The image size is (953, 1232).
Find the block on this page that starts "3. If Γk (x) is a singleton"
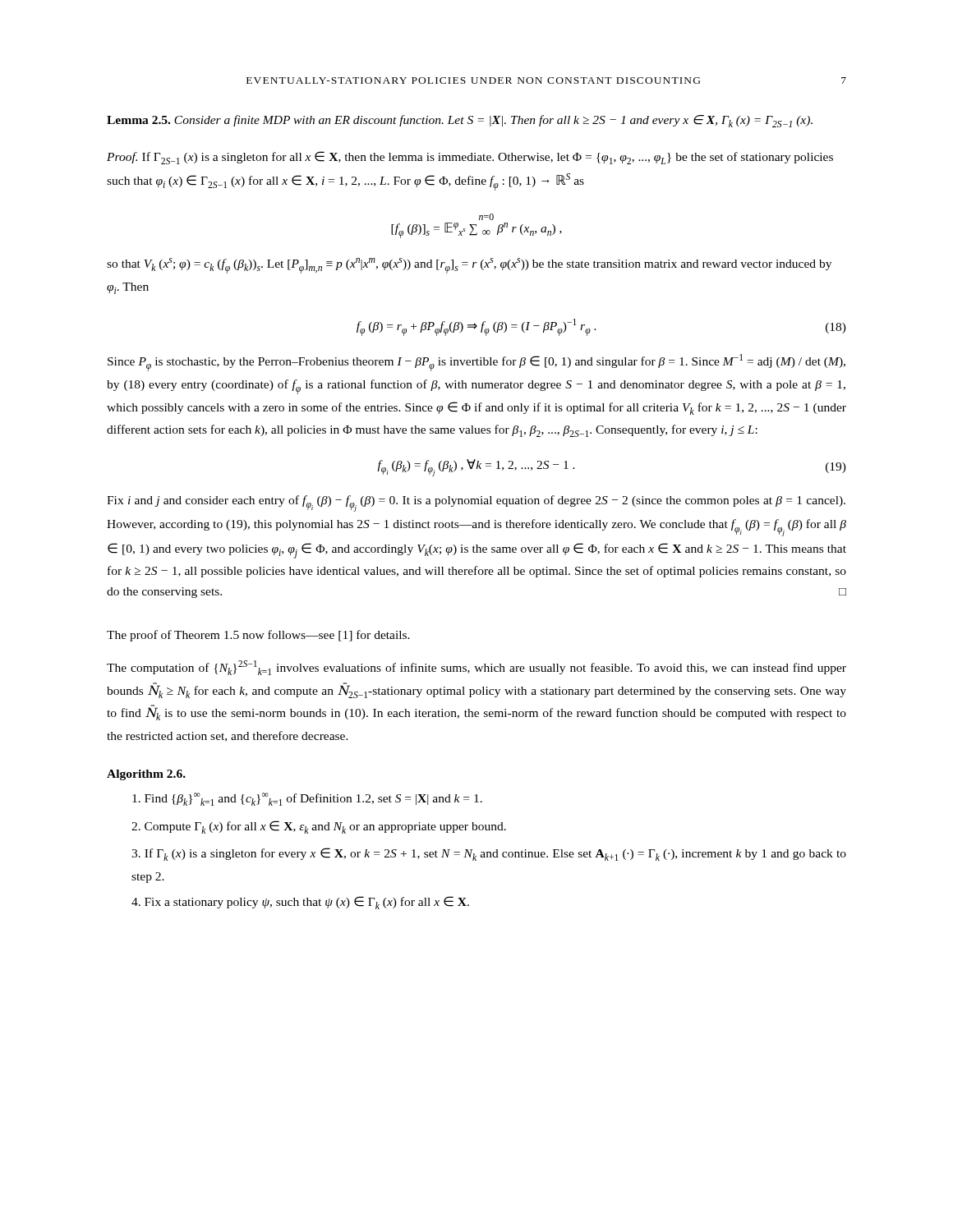[x=489, y=865]
